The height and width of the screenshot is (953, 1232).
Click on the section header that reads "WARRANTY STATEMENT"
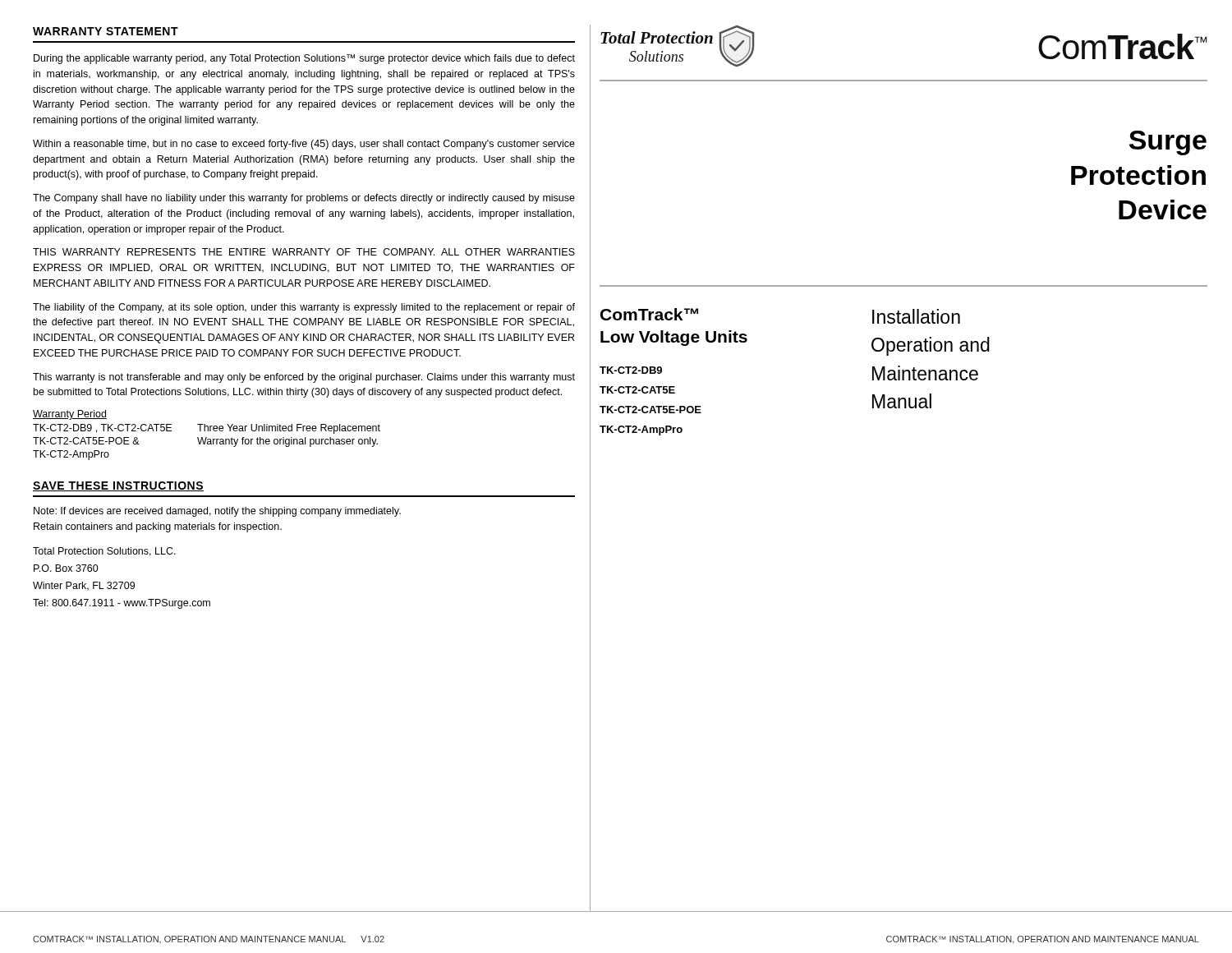pos(106,31)
